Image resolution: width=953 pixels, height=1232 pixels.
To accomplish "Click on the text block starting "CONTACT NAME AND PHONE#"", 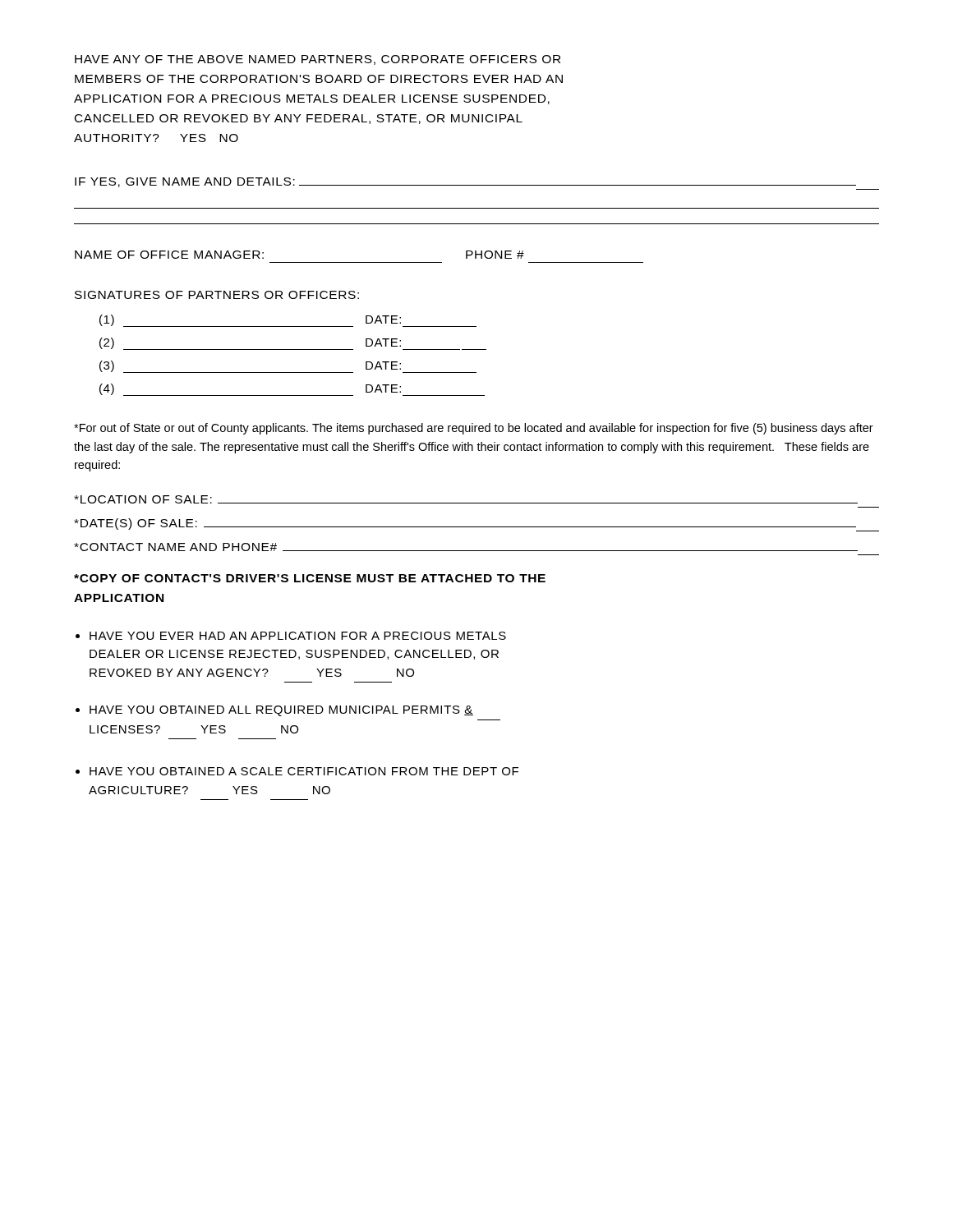I will [476, 548].
